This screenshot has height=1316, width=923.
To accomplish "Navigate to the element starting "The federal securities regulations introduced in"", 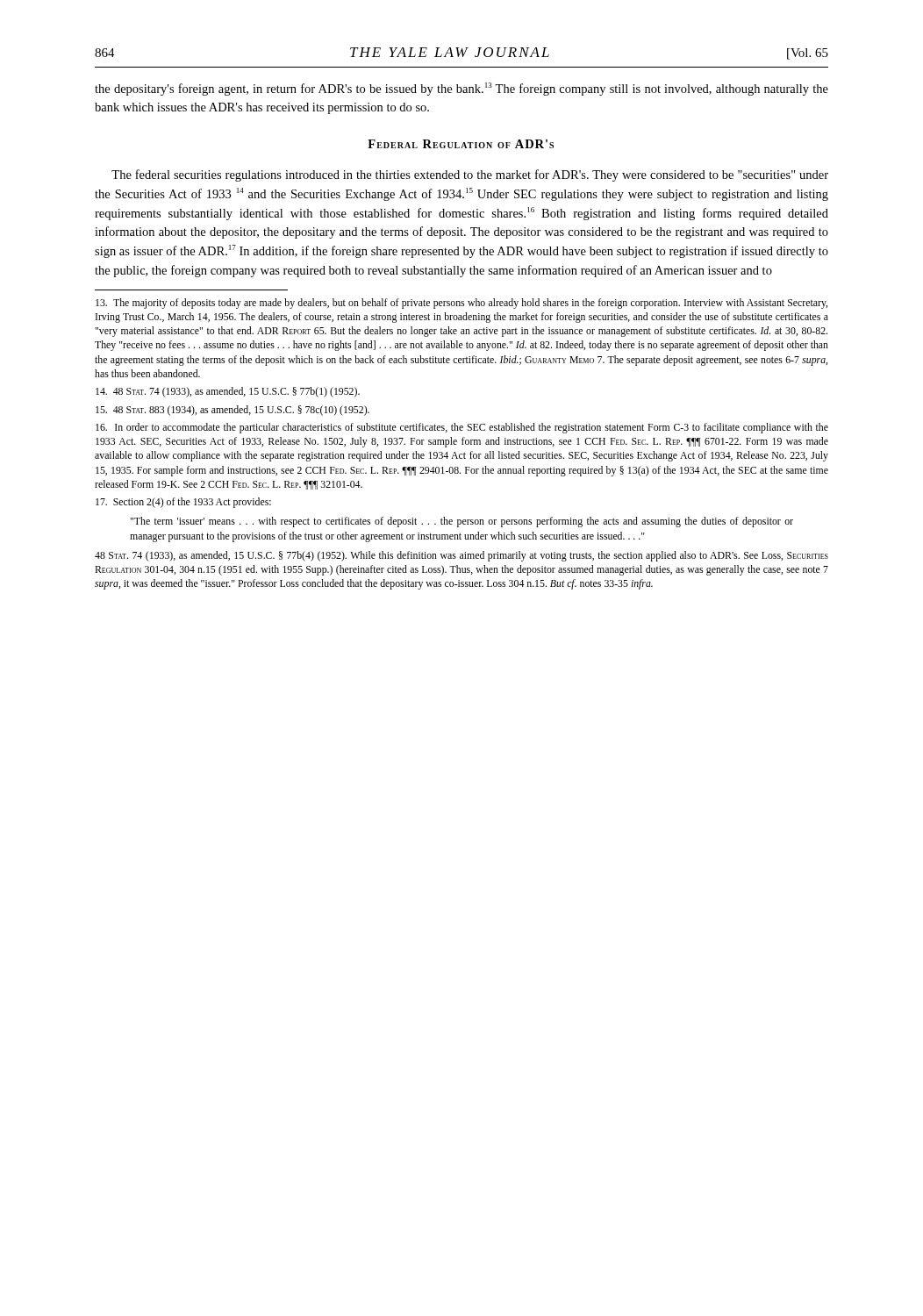I will tap(462, 222).
